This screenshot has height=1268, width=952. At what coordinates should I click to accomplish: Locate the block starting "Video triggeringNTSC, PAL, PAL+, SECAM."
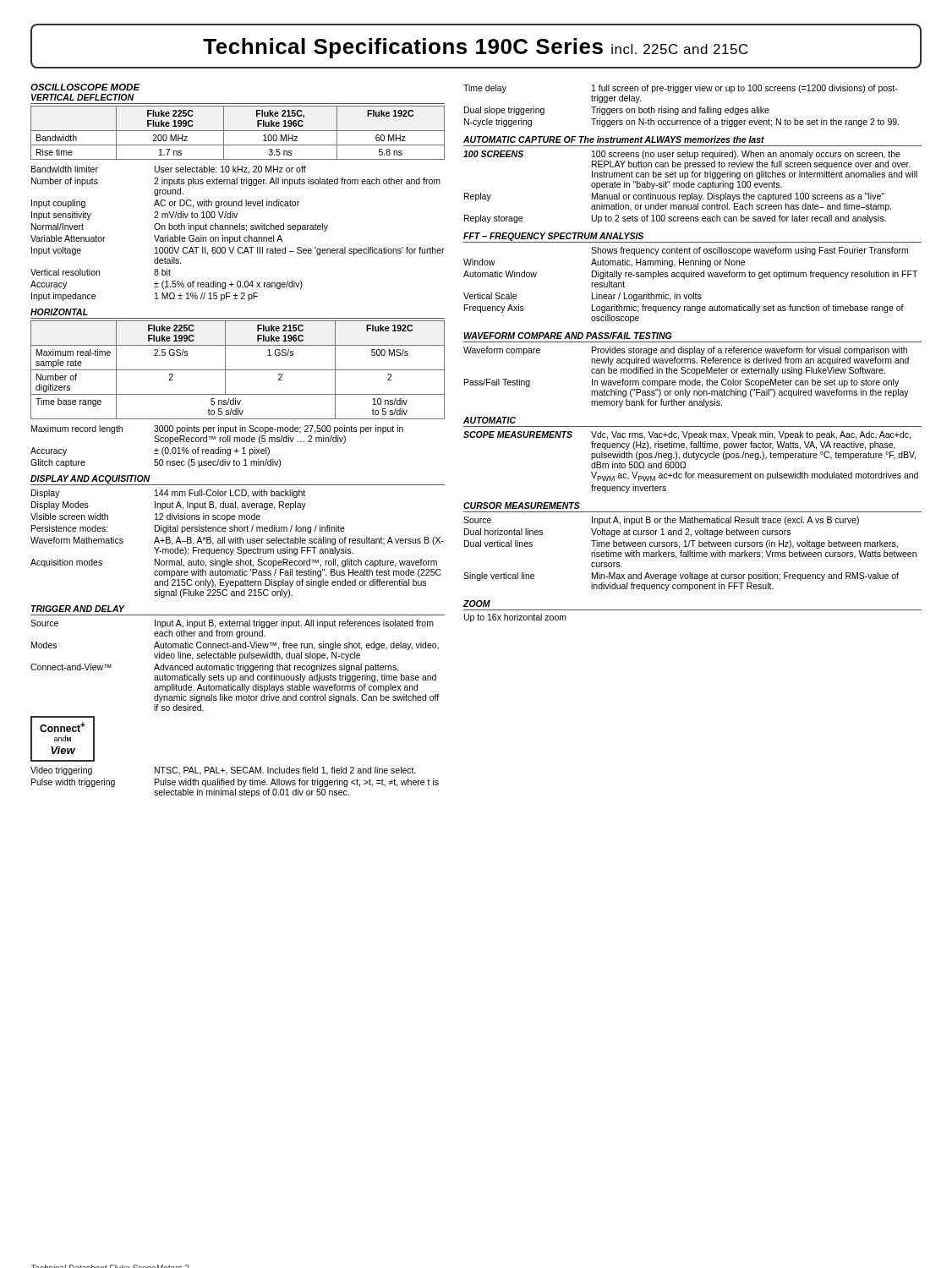pyautogui.click(x=238, y=781)
